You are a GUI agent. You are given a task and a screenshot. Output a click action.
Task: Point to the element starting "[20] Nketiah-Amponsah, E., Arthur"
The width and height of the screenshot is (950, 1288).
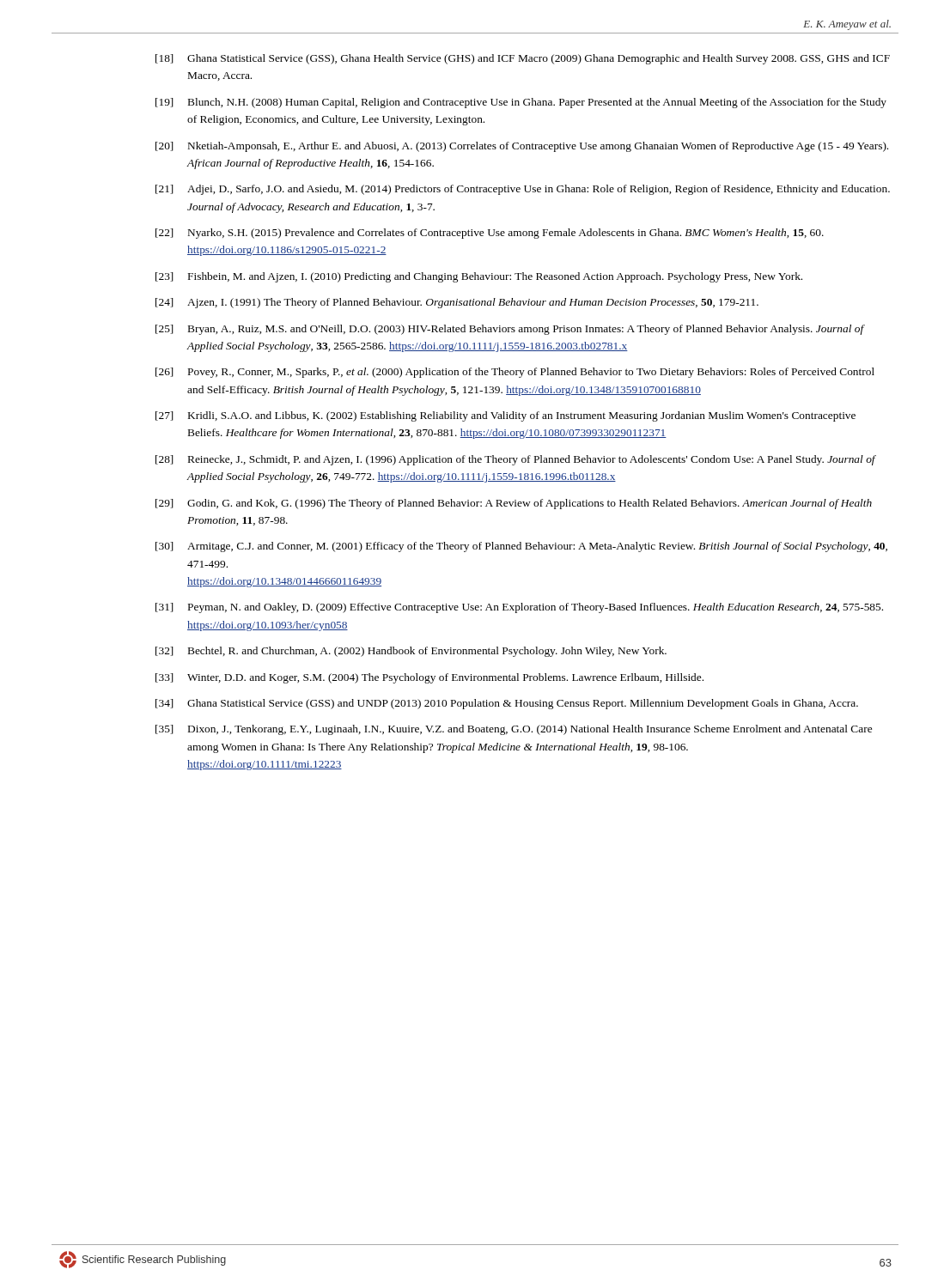523,154
